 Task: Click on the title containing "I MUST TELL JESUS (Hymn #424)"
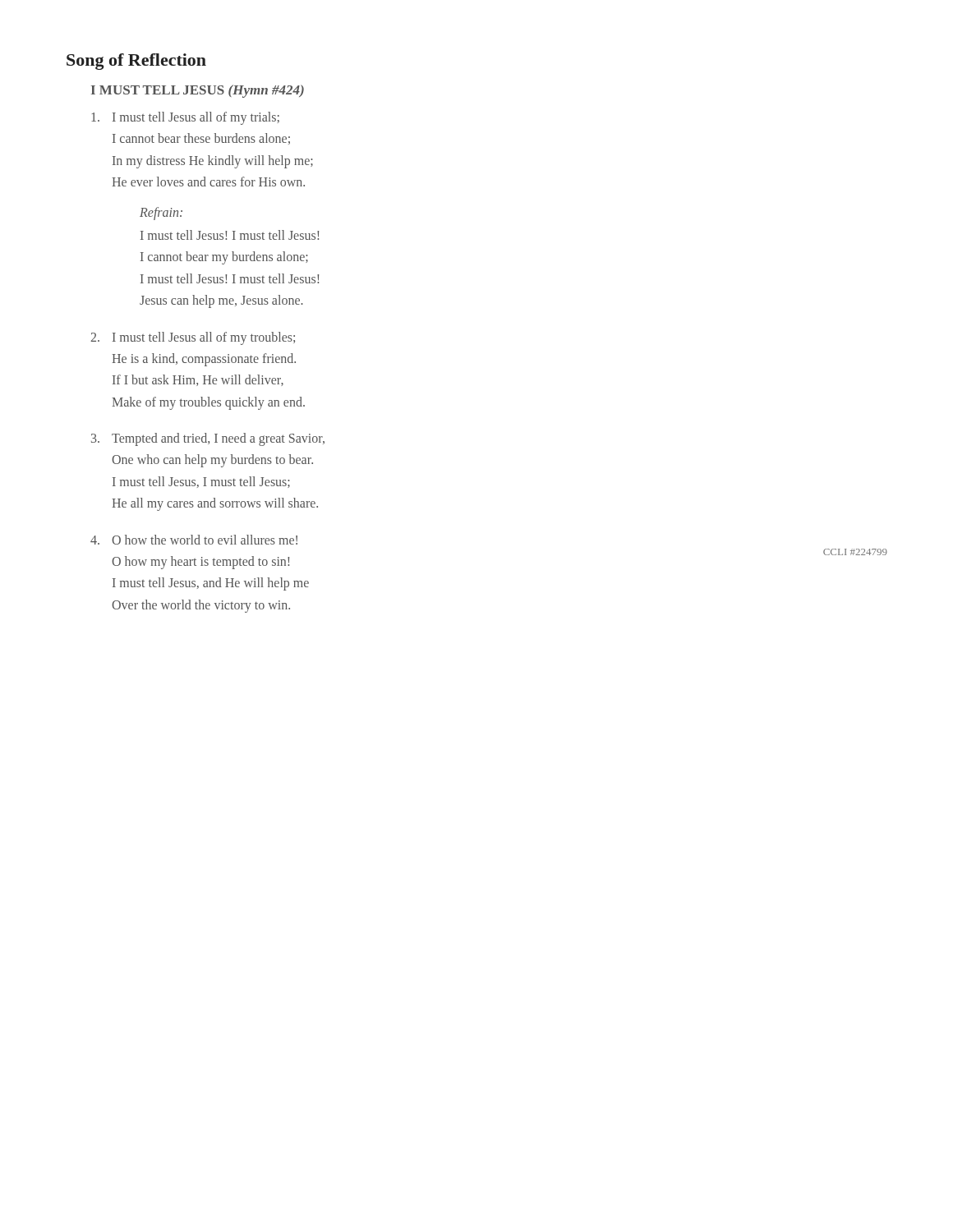[197, 90]
